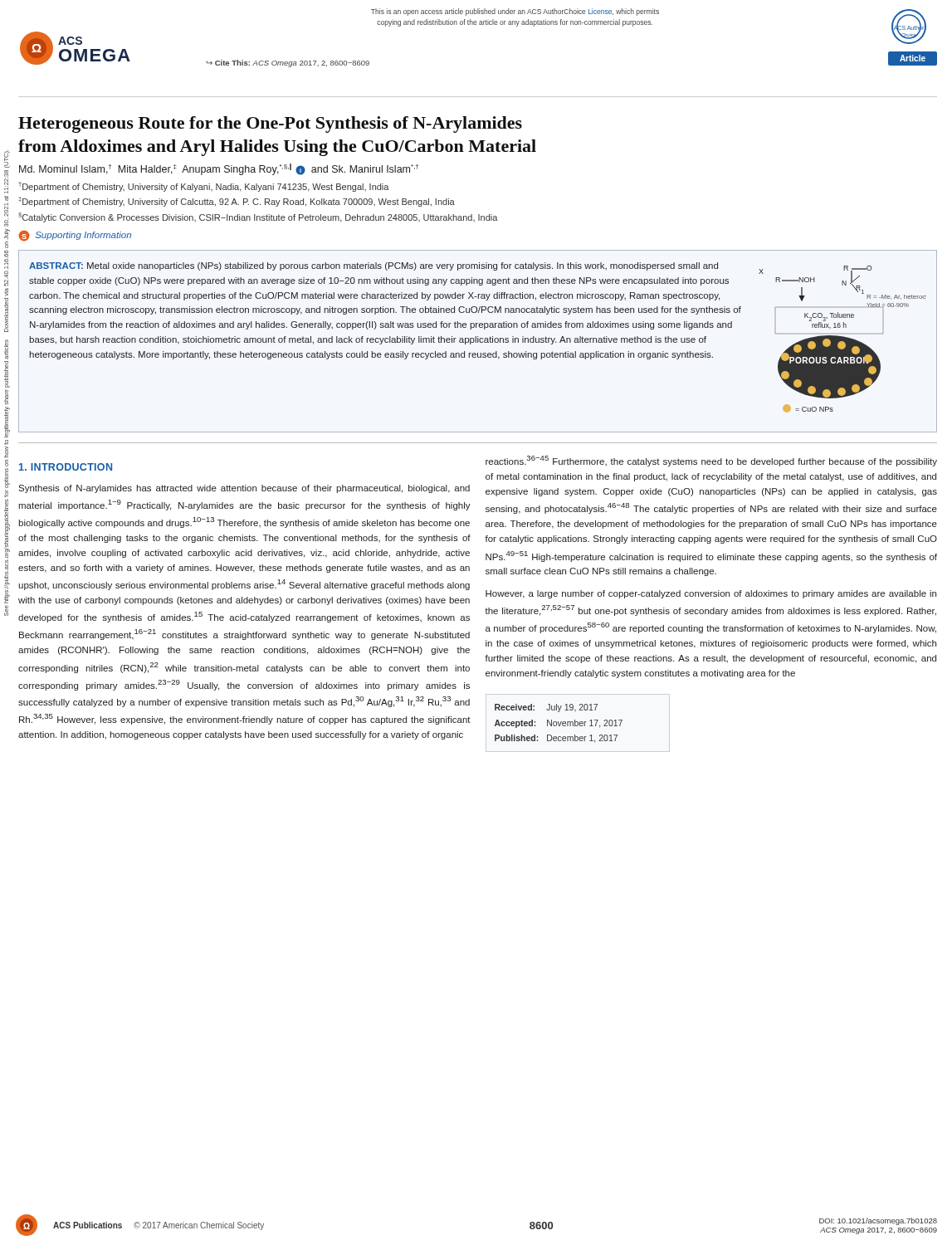Locate the table with the text "December 1, 2017"
952x1245 pixels.
(577, 723)
